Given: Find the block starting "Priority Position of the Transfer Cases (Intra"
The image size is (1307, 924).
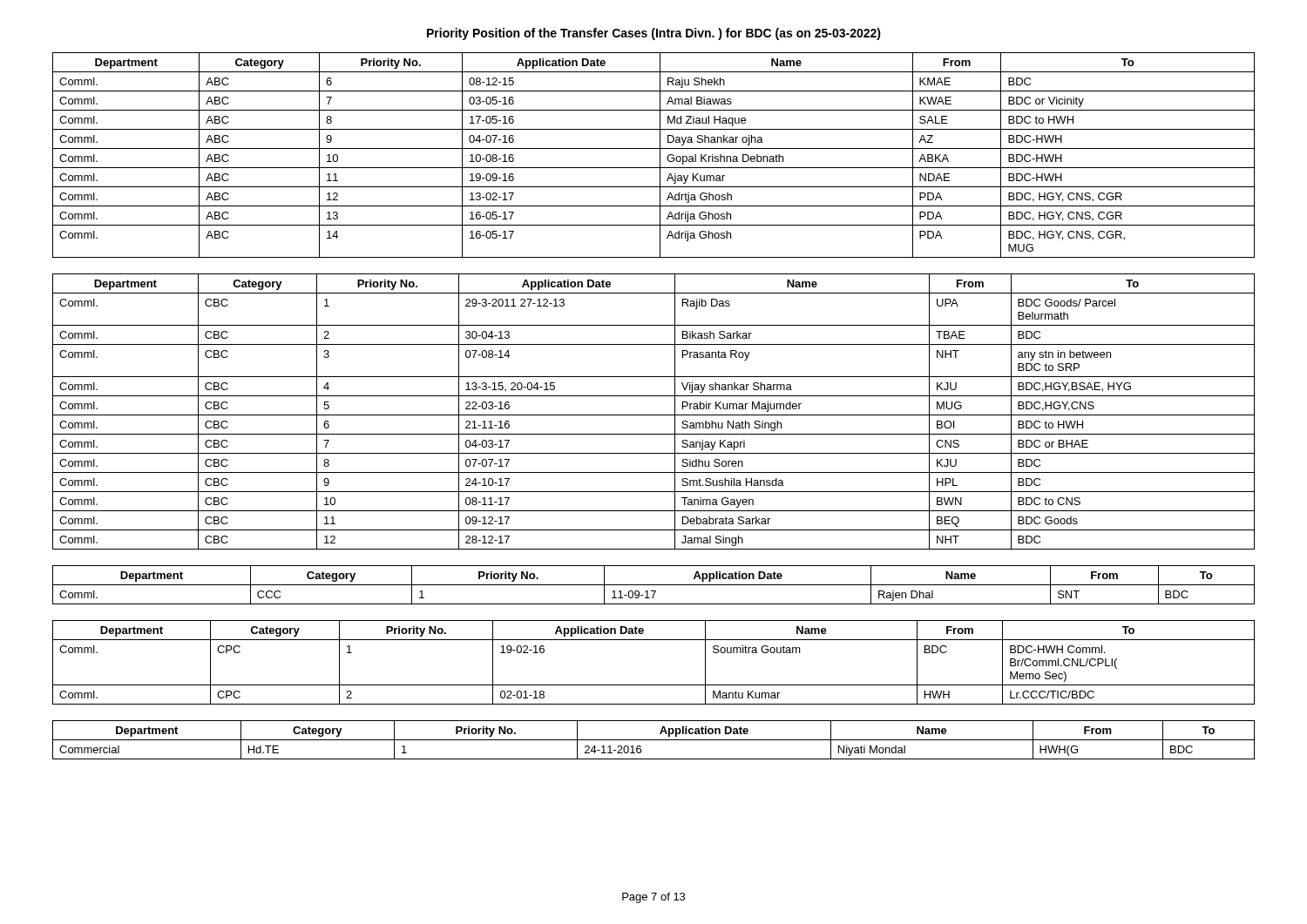Looking at the screenshot, I should pyautogui.click(x=654, y=33).
